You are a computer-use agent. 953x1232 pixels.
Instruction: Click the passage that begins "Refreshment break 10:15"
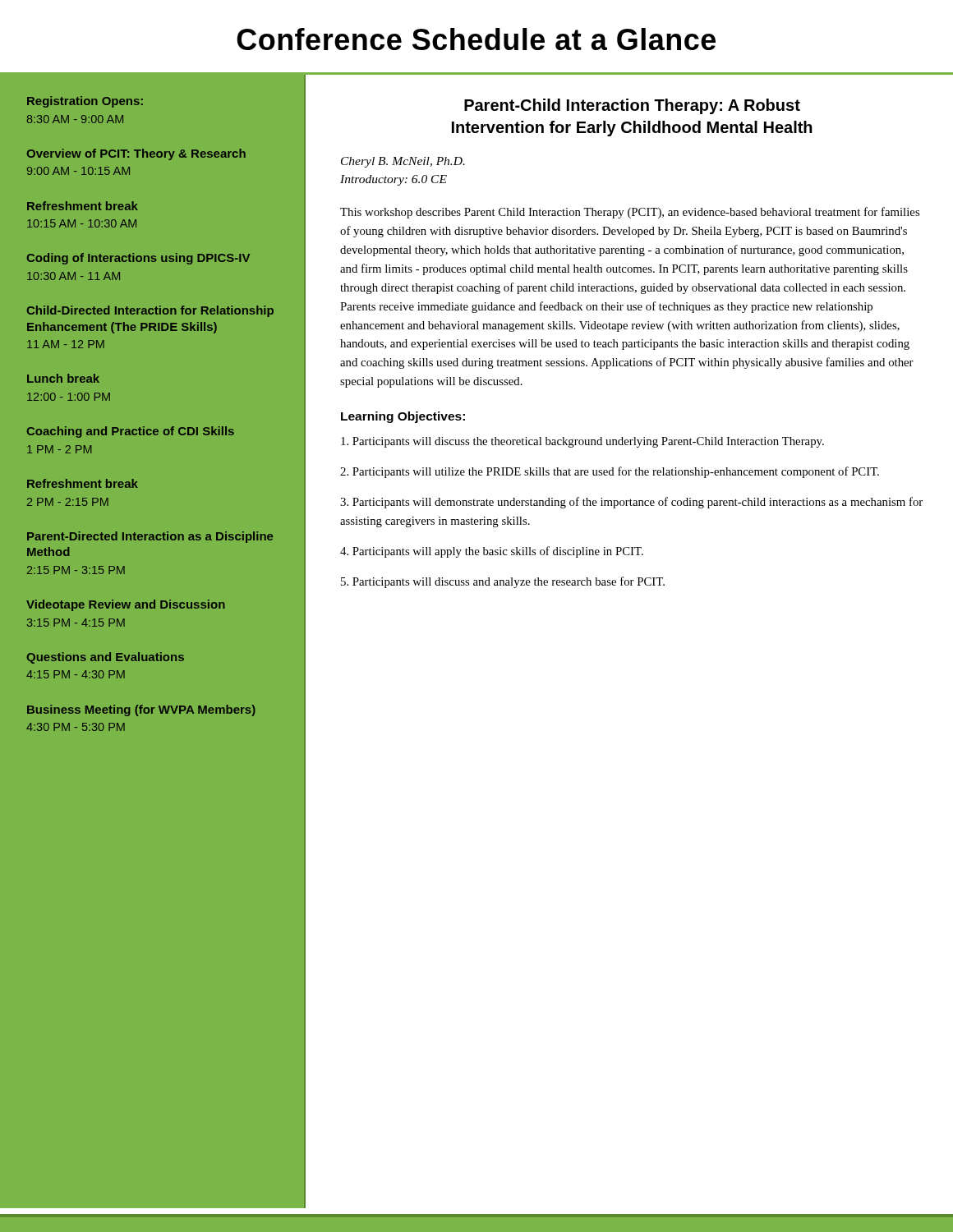coord(83,206)
